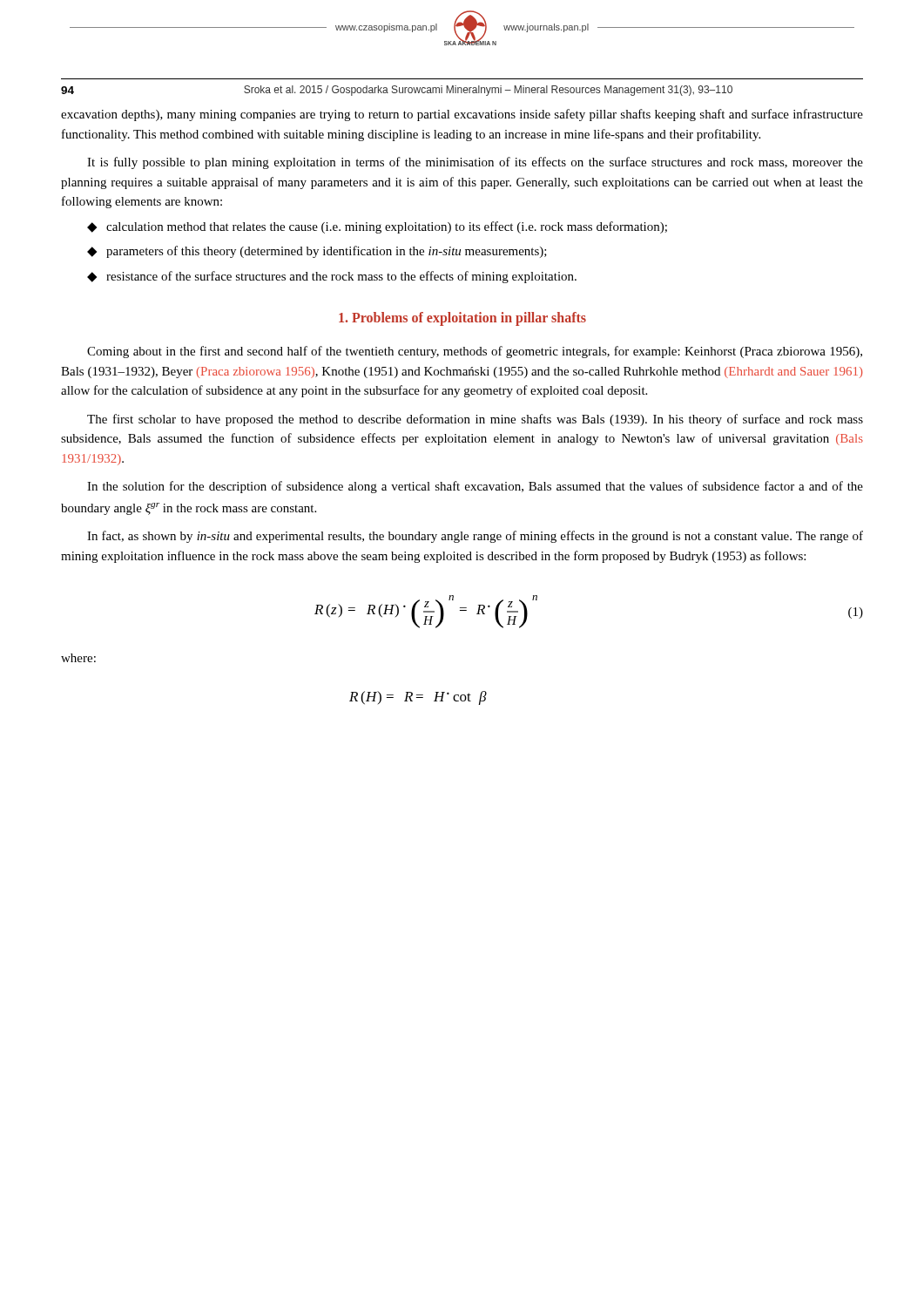
Task: Locate the text starting "It is fully possible to plan"
Action: point(462,182)
